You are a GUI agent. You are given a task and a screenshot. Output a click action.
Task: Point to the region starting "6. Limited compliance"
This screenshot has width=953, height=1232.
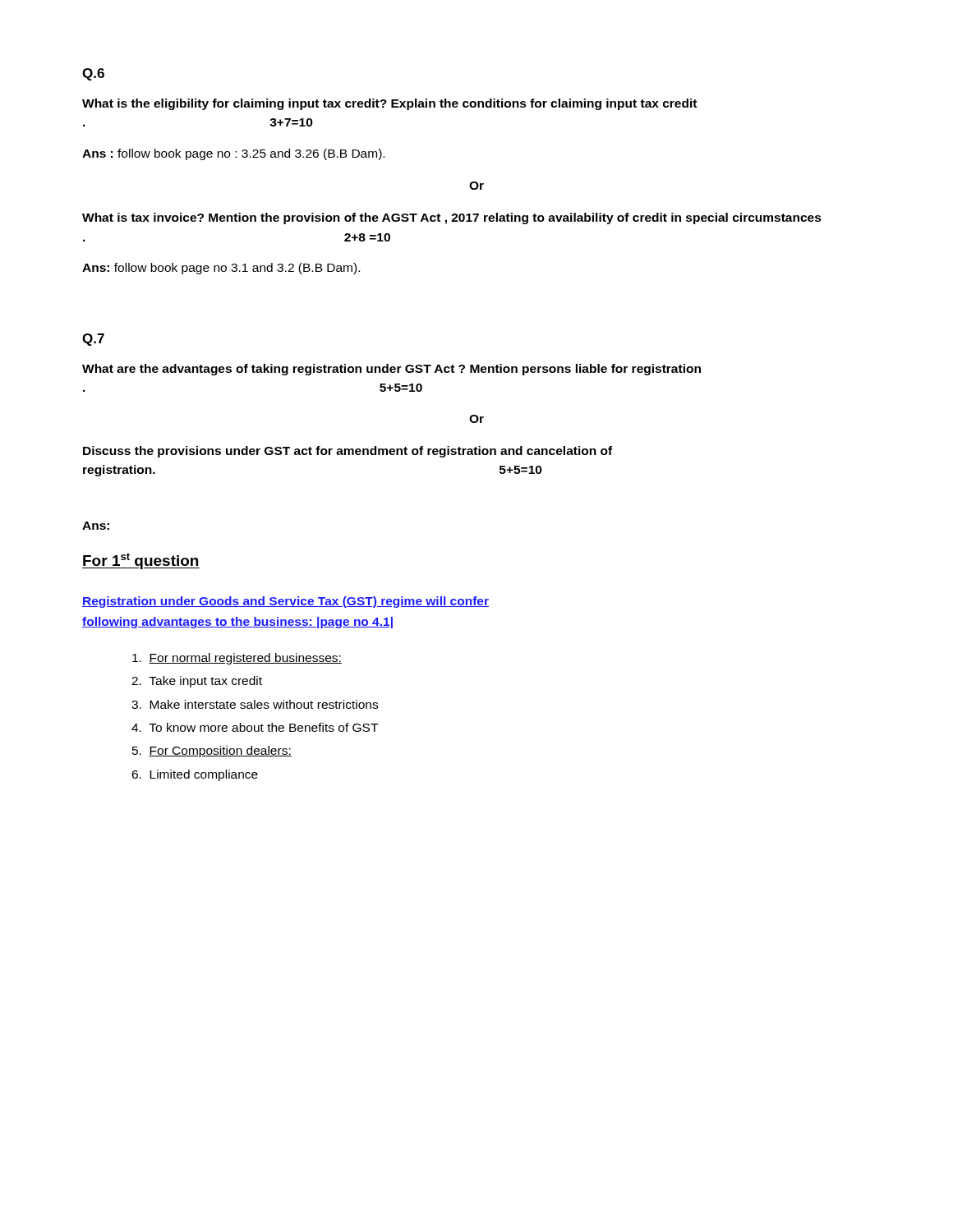[195, 774]
